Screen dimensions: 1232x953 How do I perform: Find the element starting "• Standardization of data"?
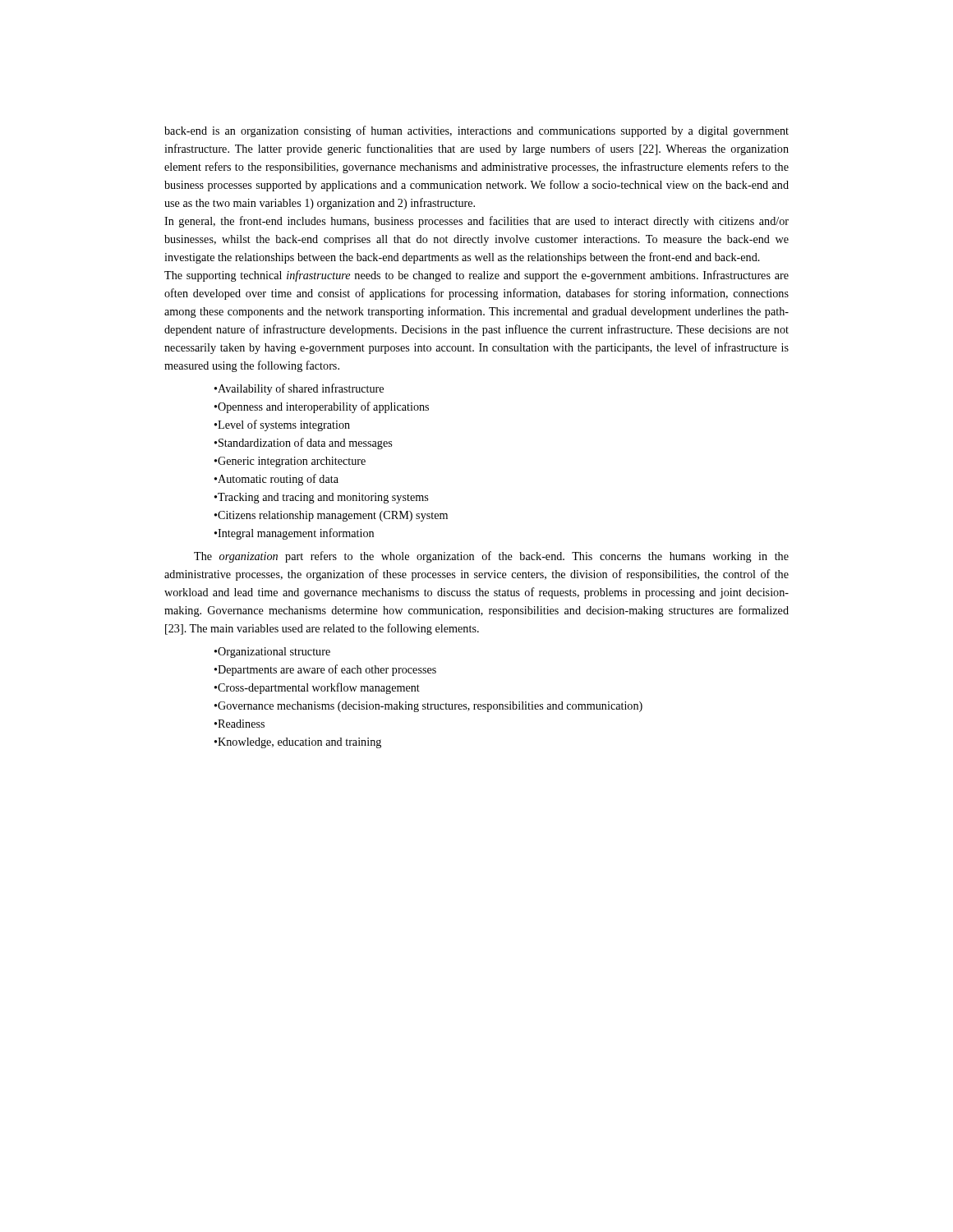point(303,444)
